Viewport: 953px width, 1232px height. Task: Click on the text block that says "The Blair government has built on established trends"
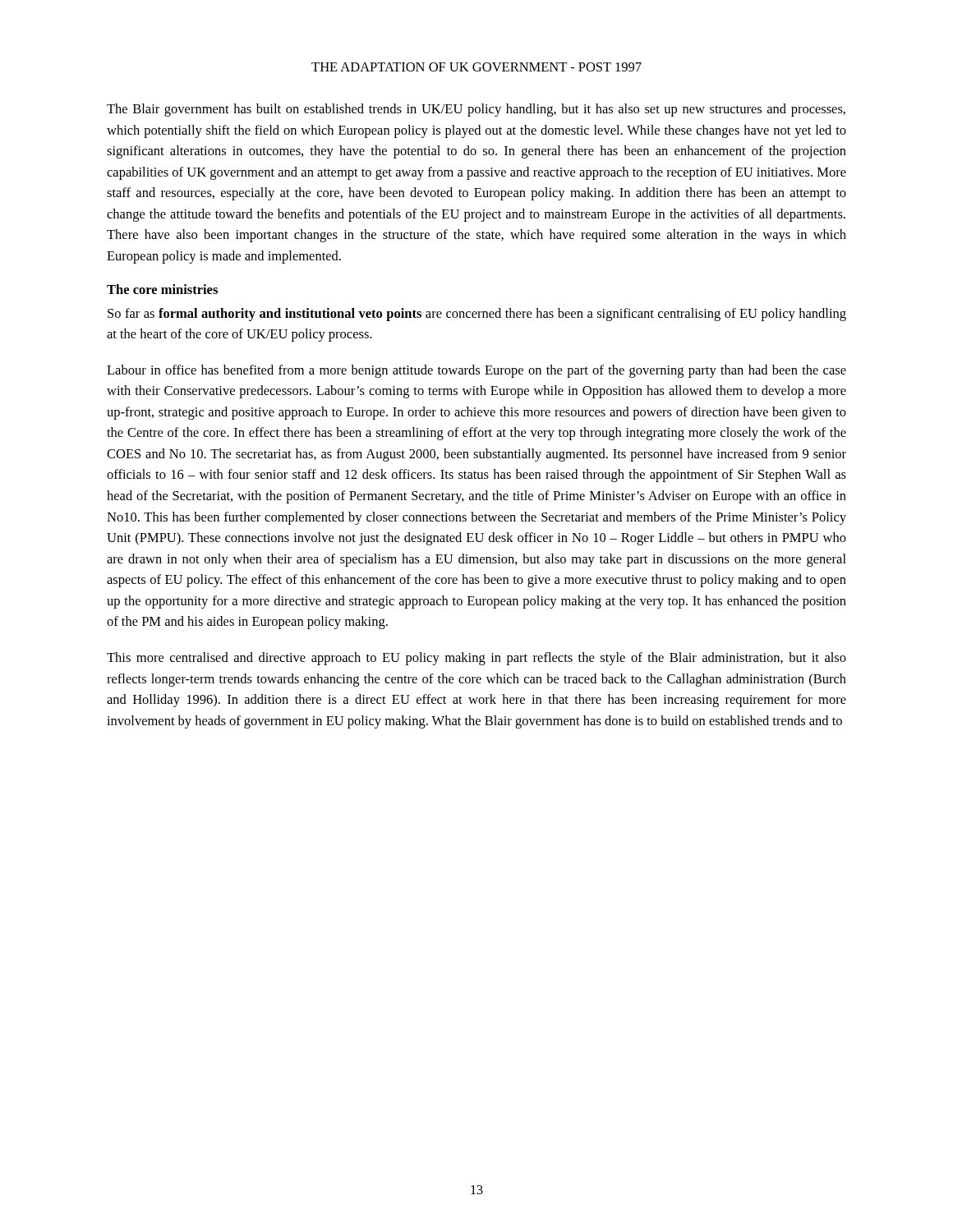tap(476, 182)
